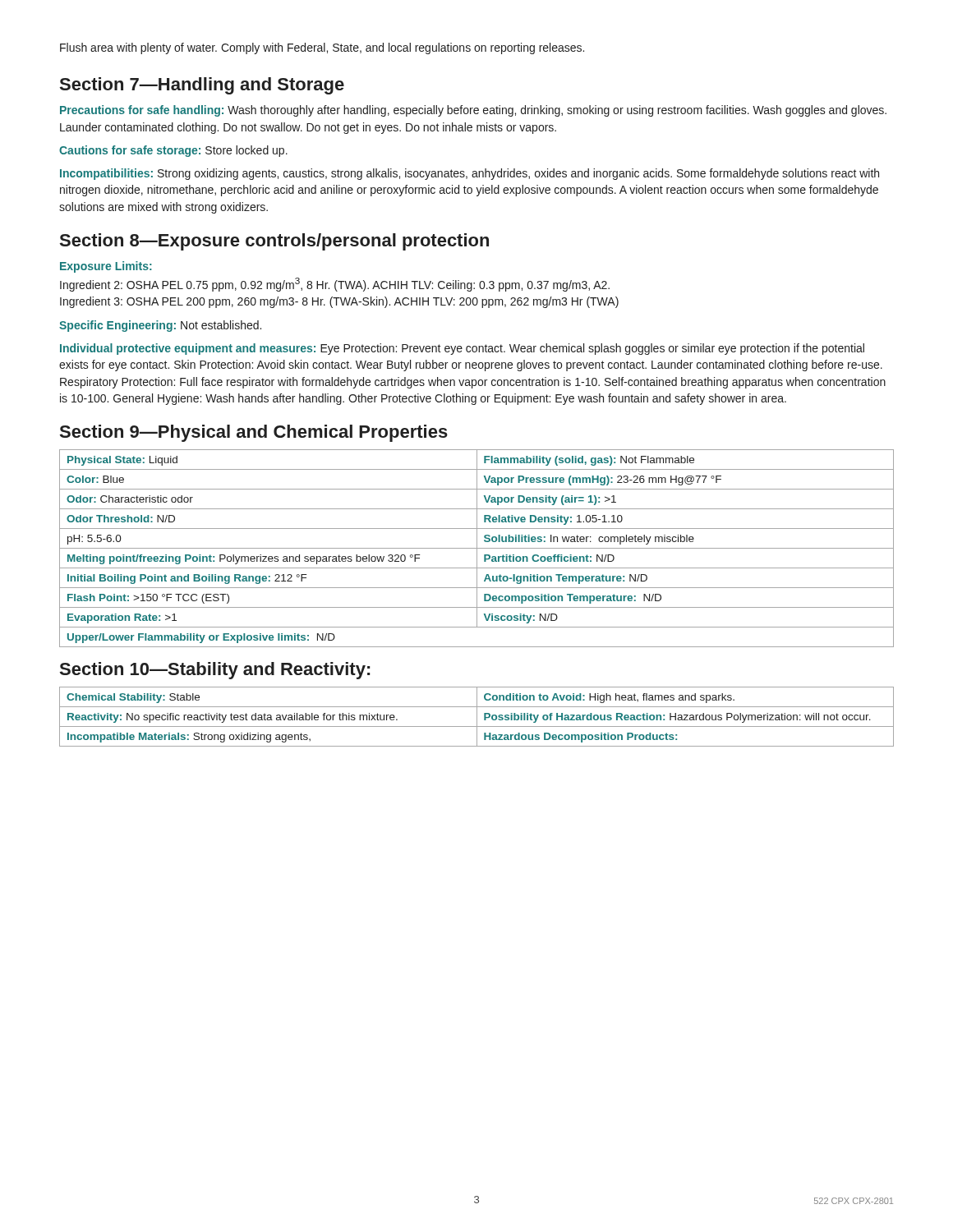Navigate to the text starting "Individual protective equipment and measures: Eye Protection: Prevent"
The width and height of the screenshot is (953, 1232).
tap(472, 373)
